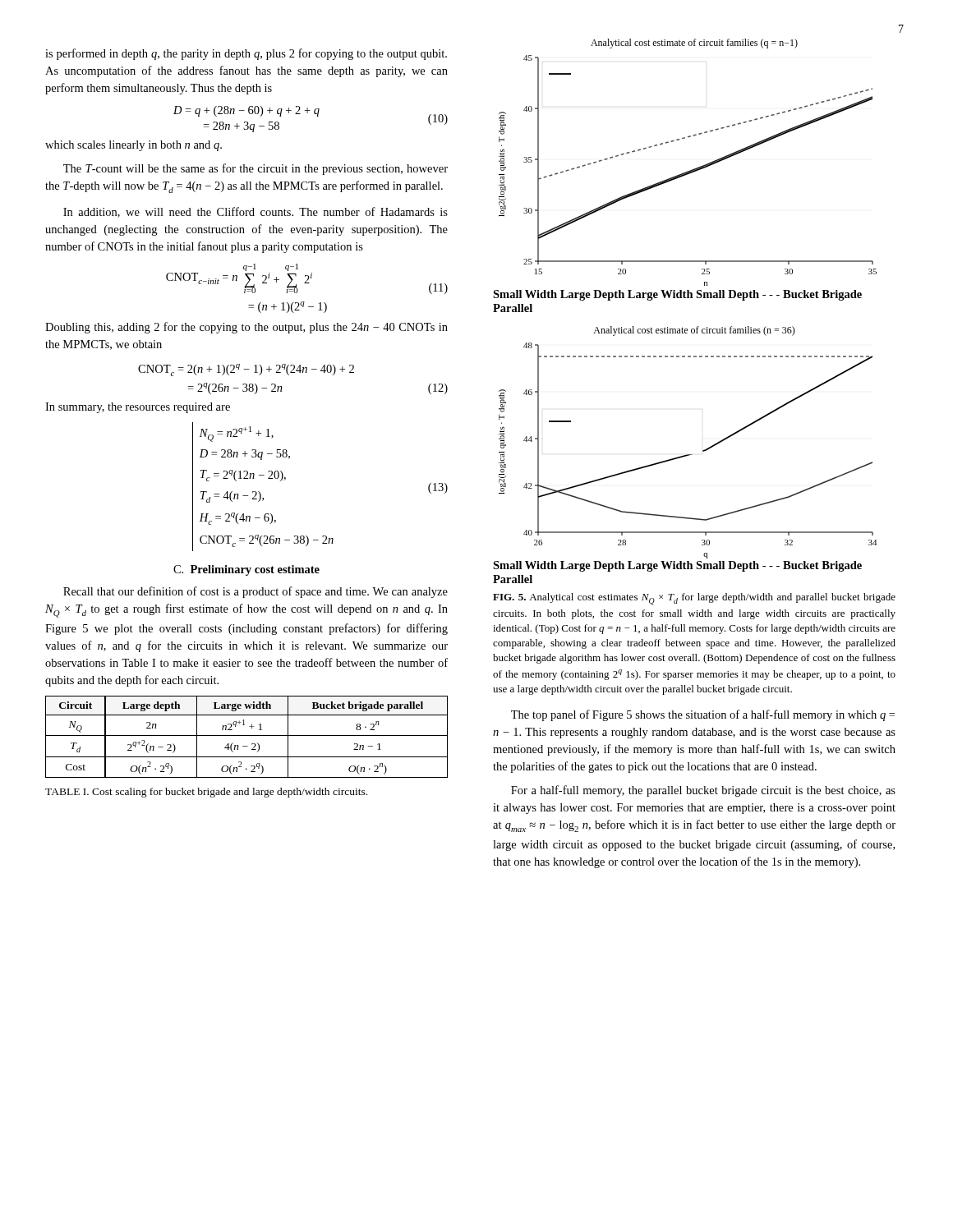Image resolution: width=953 pixels, height=1232 pixels.
Task: Point to the formula beginning "CNOTc−init = n q−1 ∑"
Action: (246, 288)
